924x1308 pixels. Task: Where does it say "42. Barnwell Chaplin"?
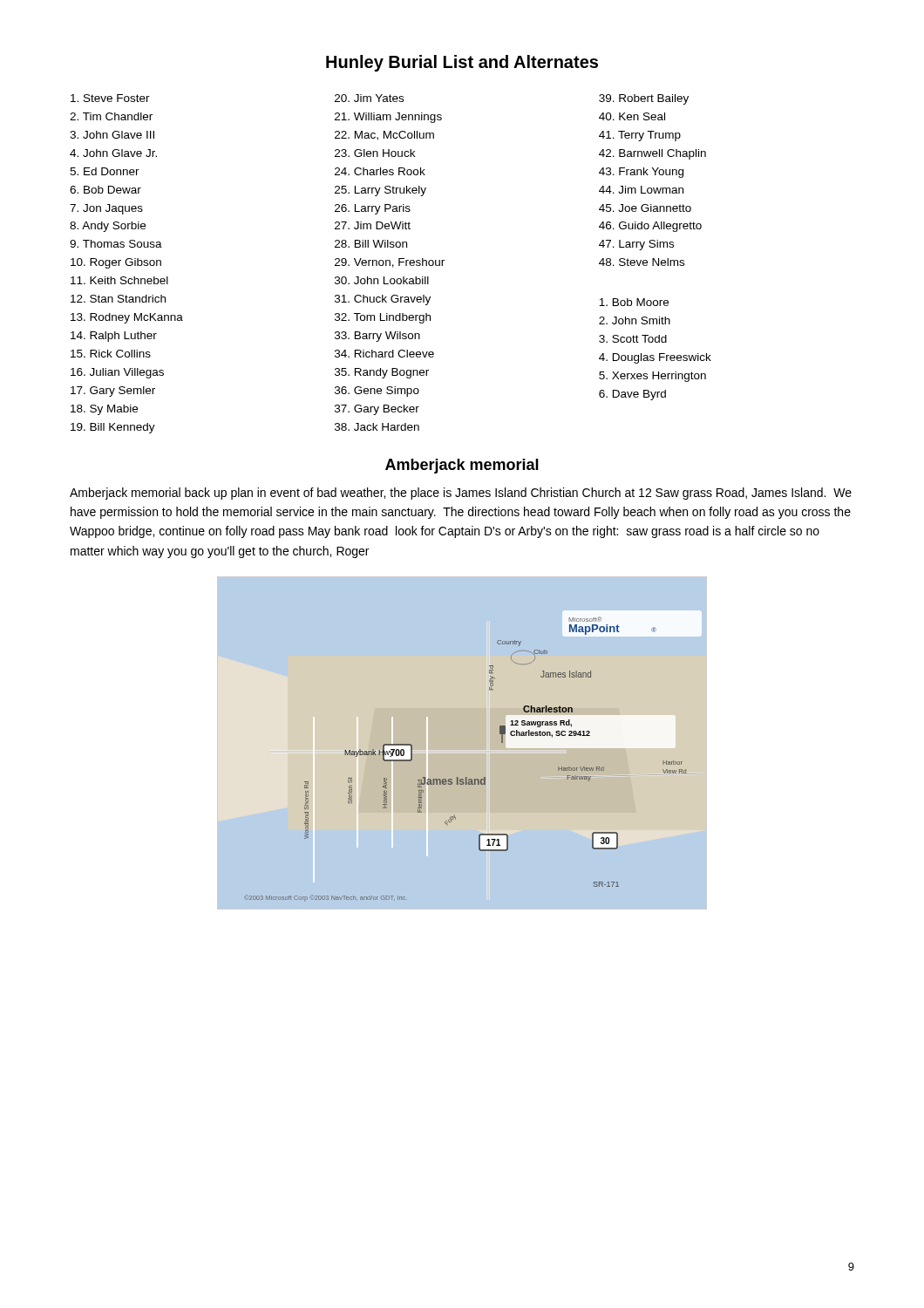[x=653, y=153]
